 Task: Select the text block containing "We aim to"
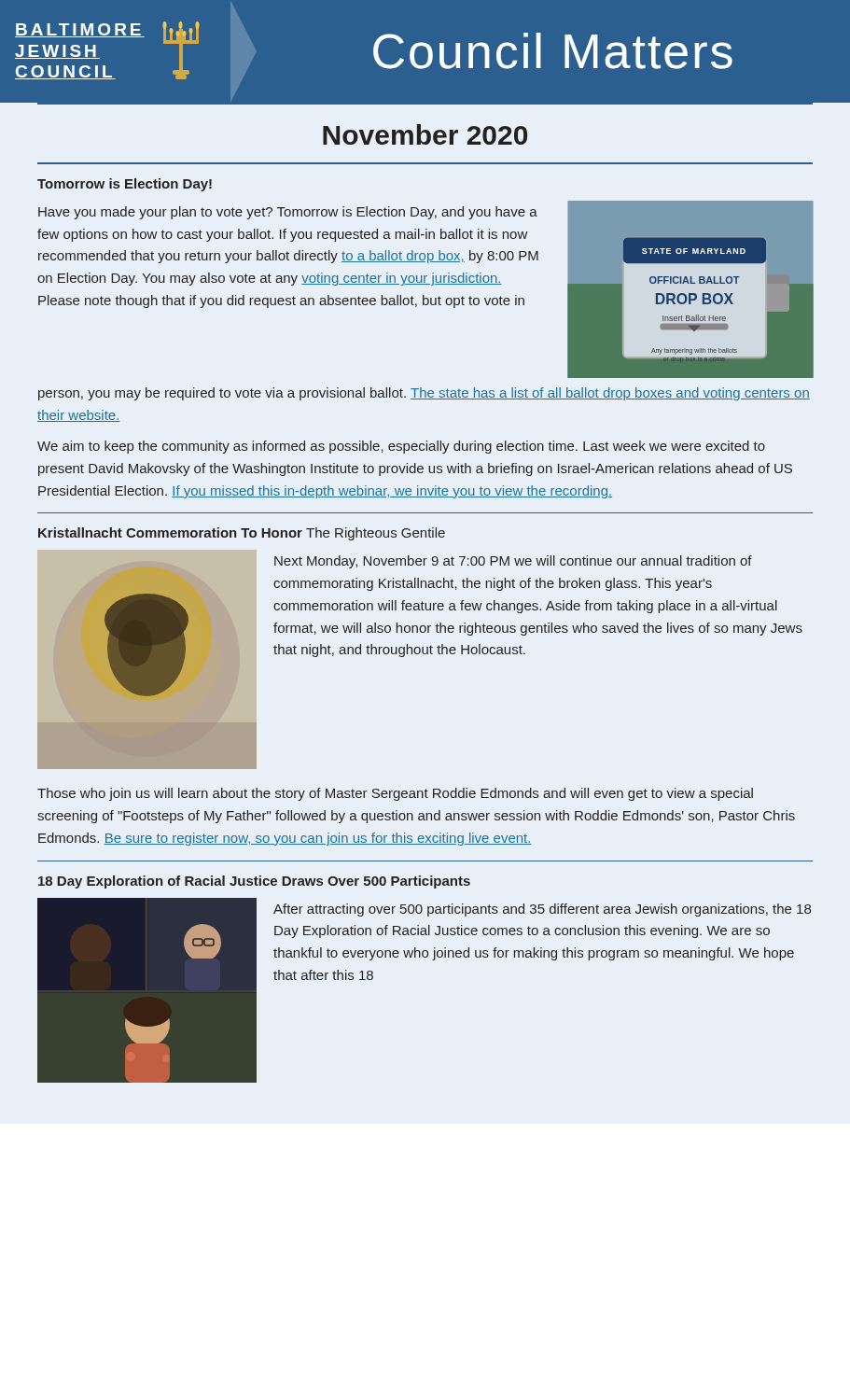coord(415,468)
